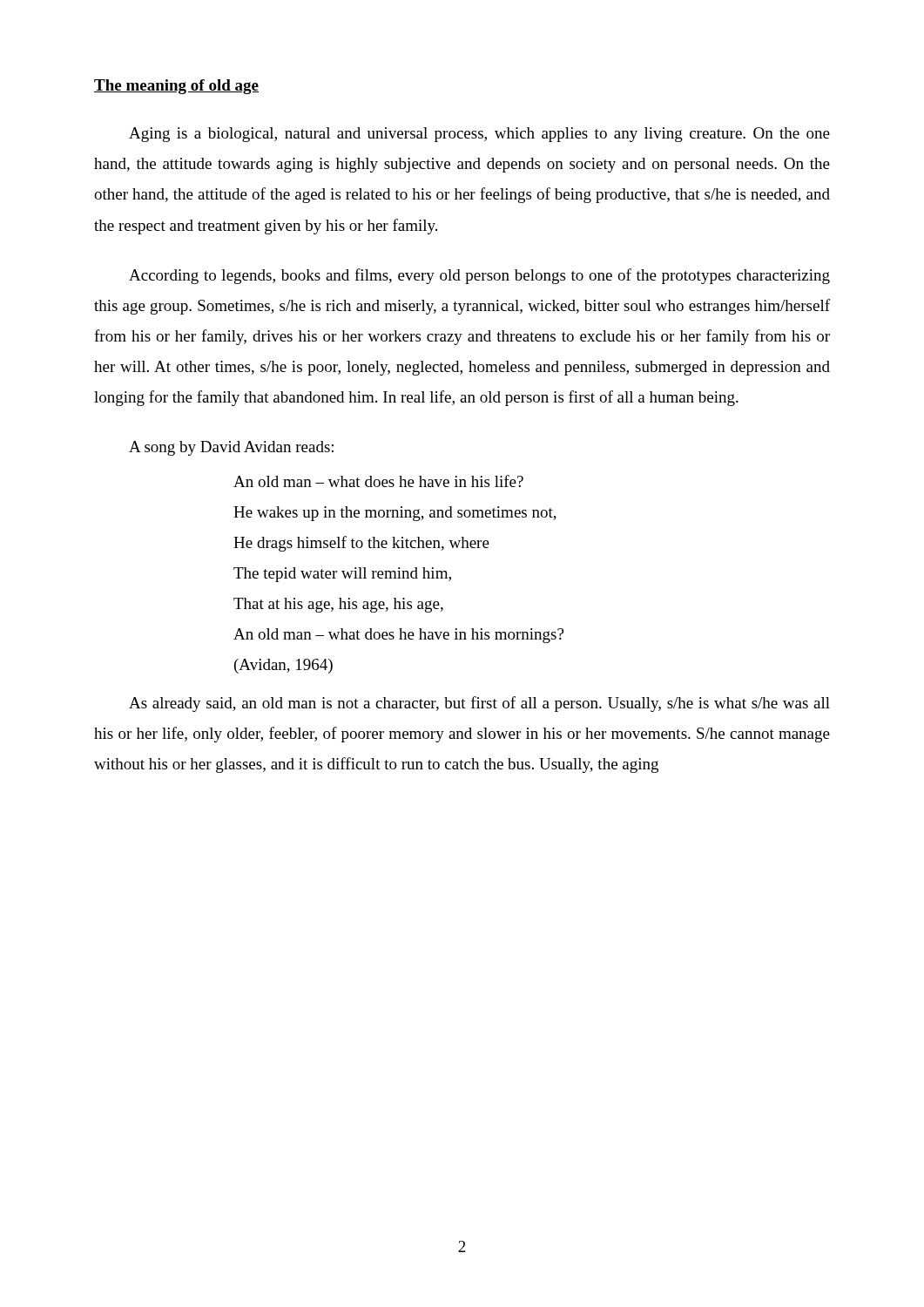Where is the passage that starts "Aging is a"?
Screen dimensions: 1307x924
(x=462, y=179)
